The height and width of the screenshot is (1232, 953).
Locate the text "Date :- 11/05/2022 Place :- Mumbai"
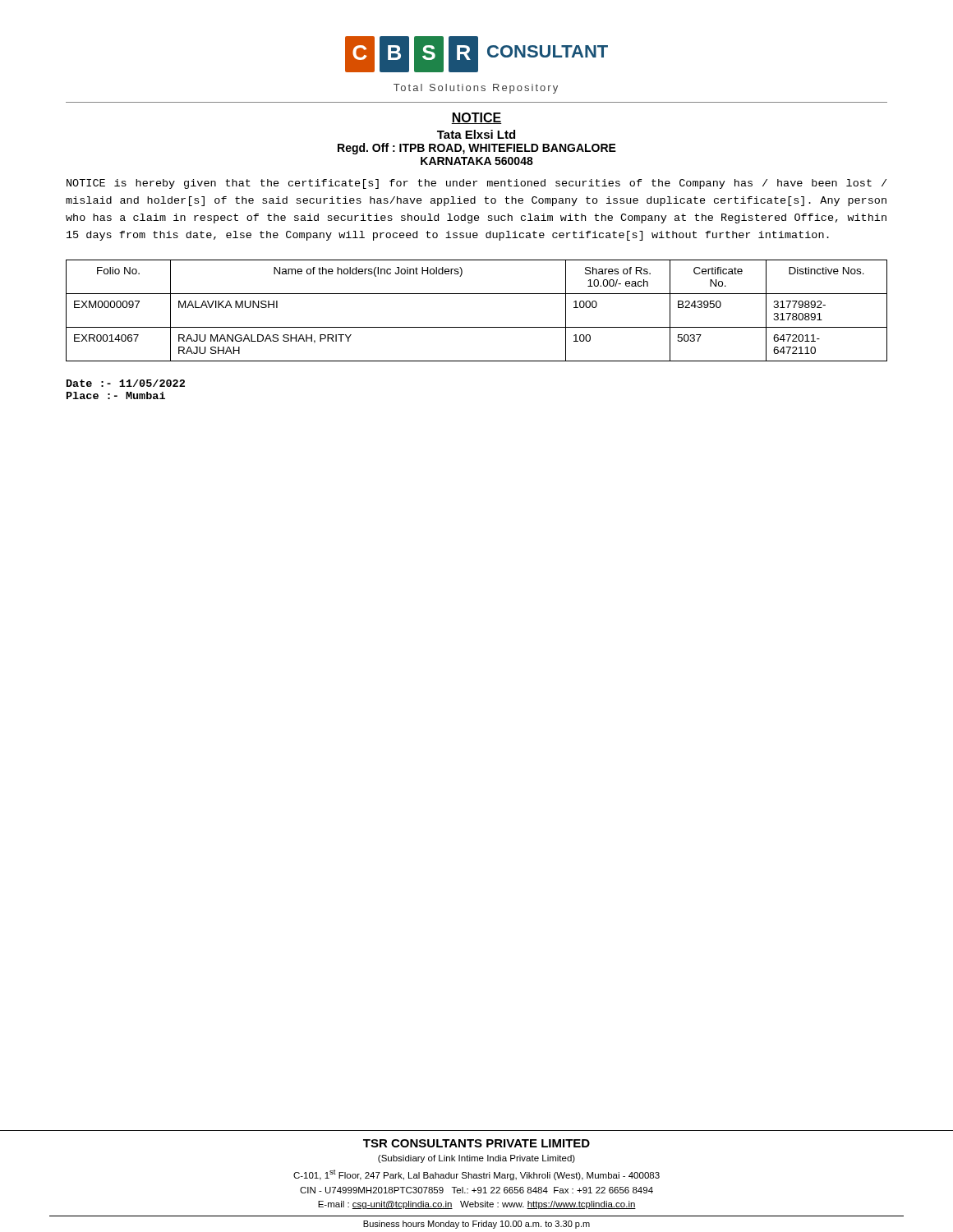pos(126,390)
